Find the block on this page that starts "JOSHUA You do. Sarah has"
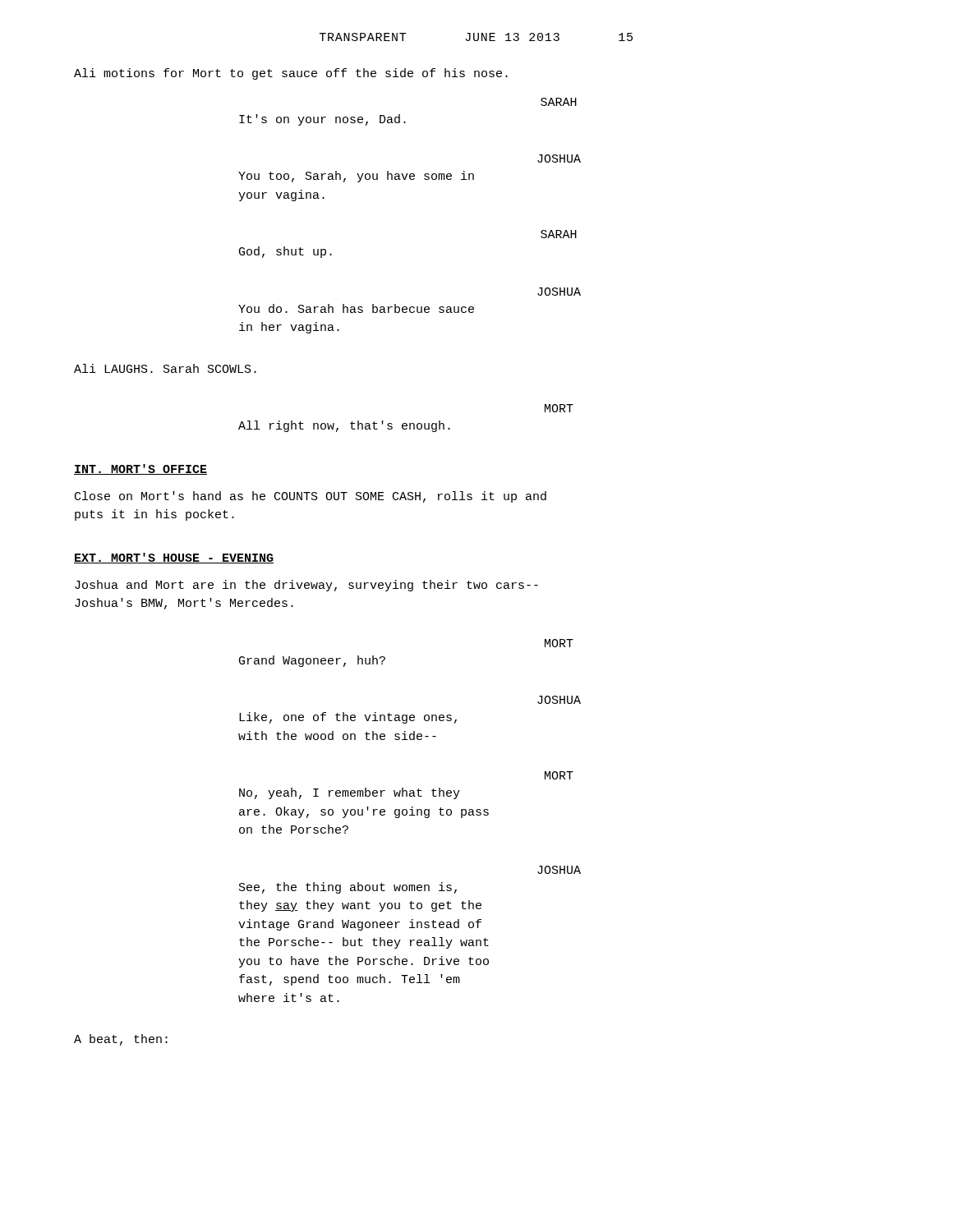Screen dimensions: 1232x953 (x=559, y=292)
